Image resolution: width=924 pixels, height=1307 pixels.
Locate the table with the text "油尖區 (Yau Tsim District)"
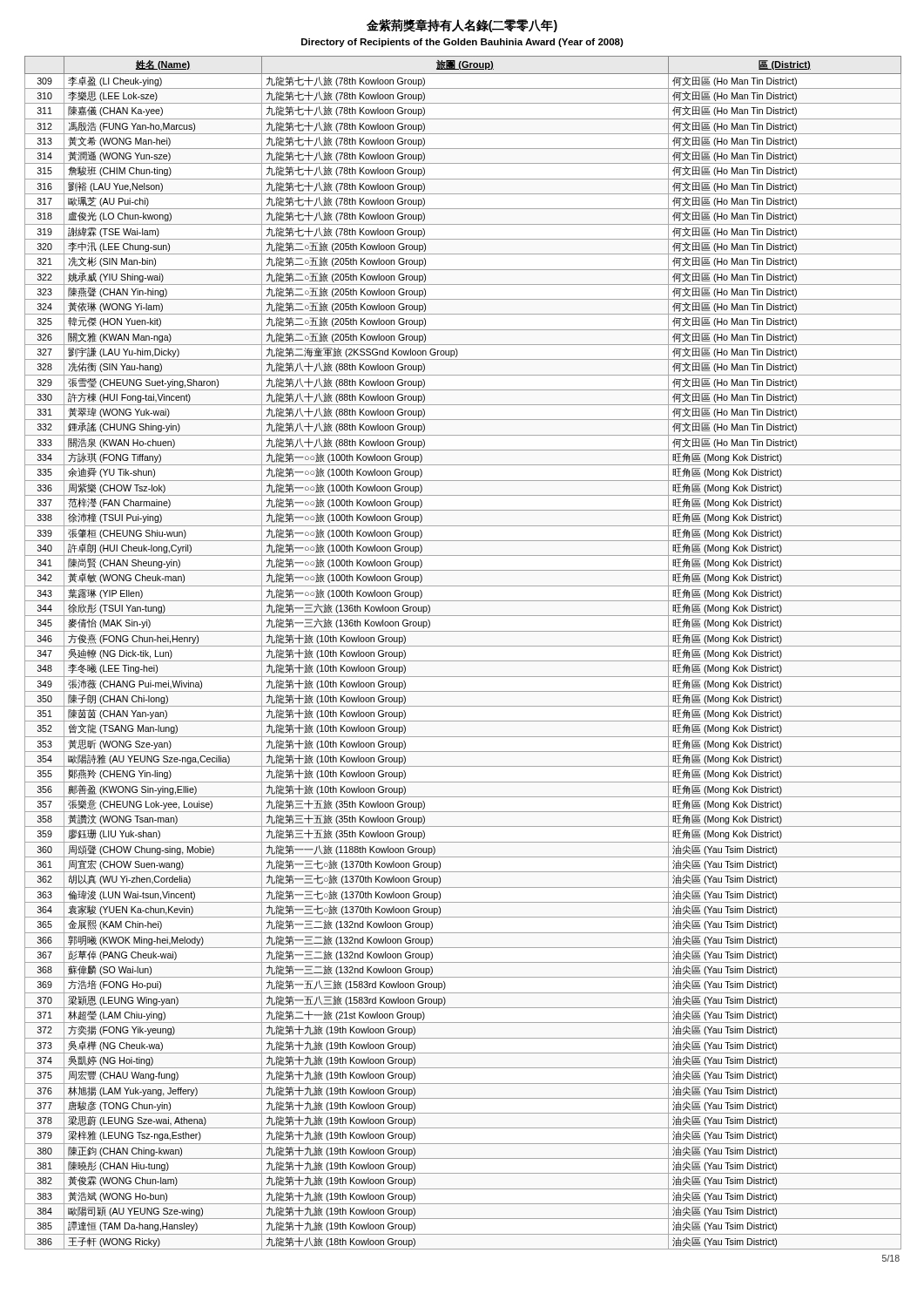(x=462, y=652)
